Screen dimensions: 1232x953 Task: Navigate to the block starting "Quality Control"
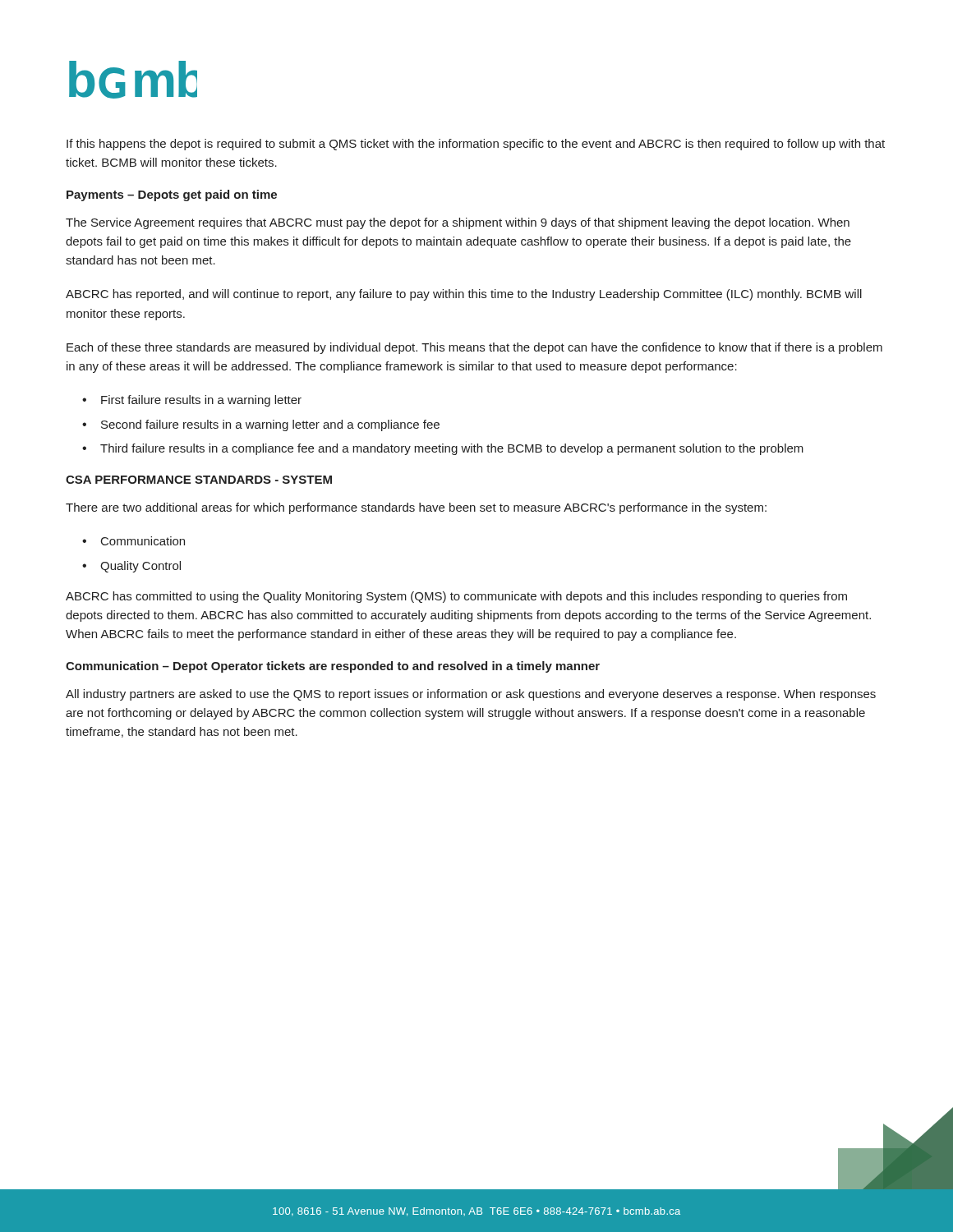pyautogui.click(x=141, y=565)
